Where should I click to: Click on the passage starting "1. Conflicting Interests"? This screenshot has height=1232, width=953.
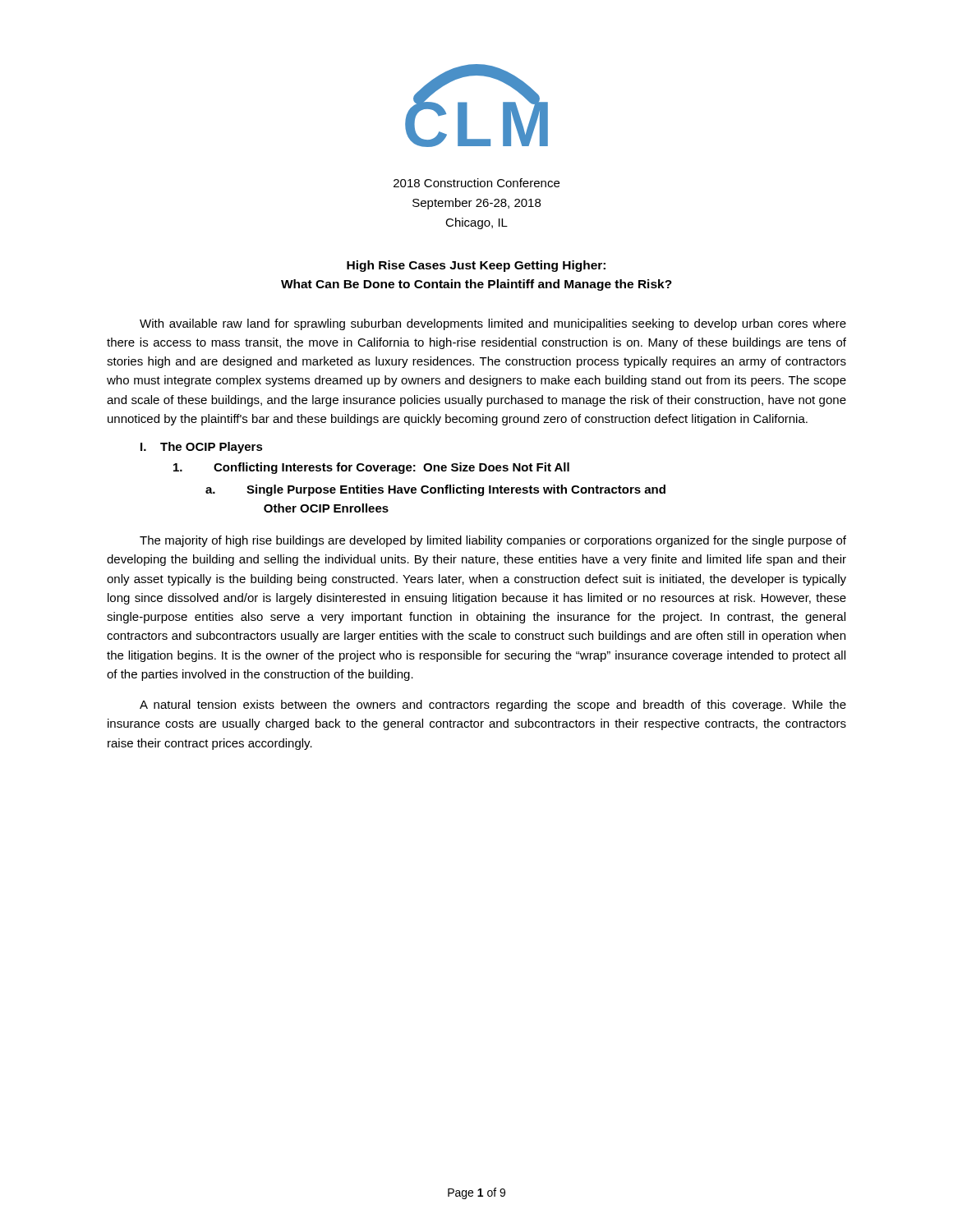tap(371, 467)
